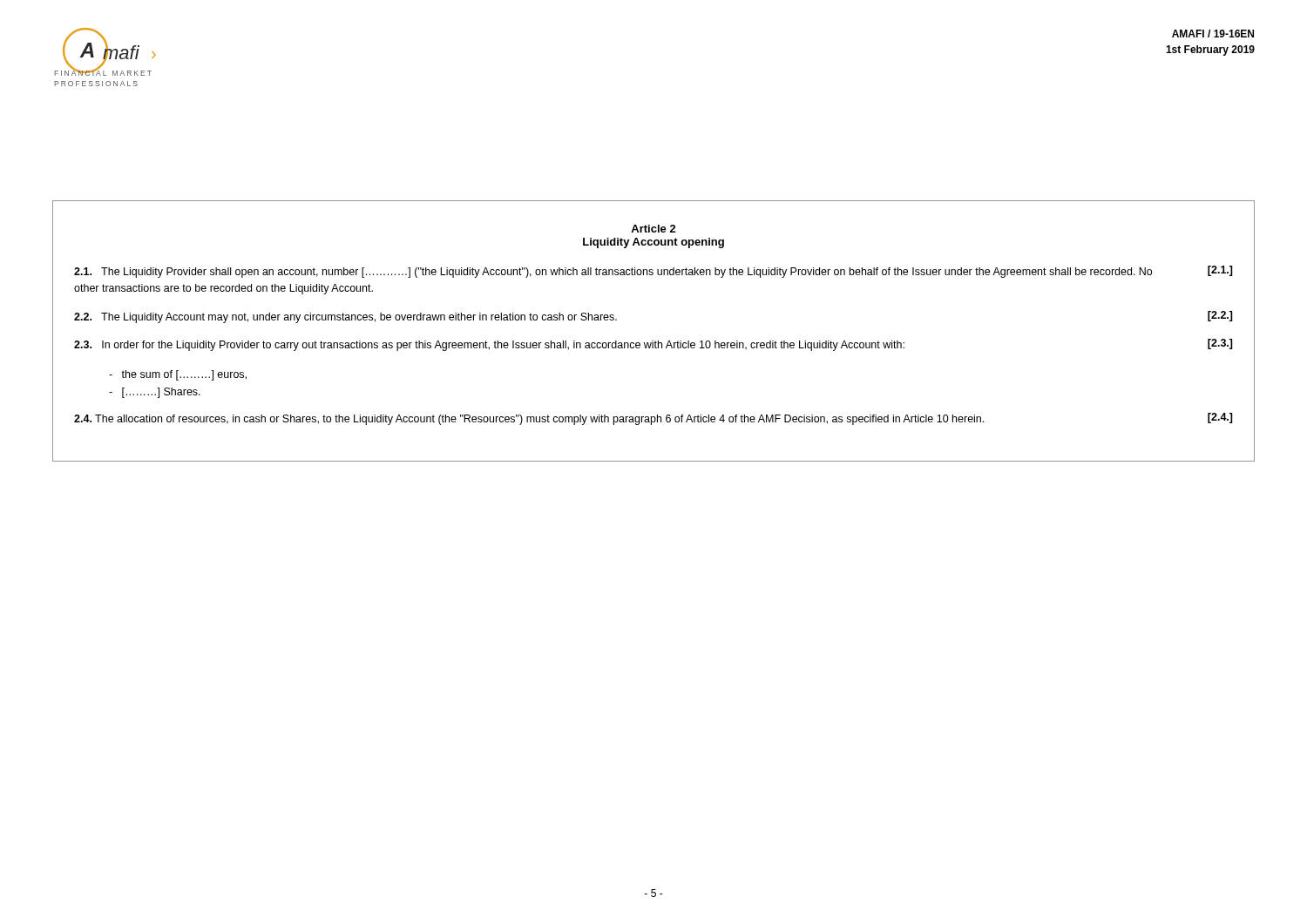The width and height of the screenshot is (1307, 924).
Task: Locate the text "- [………] Shares."
Action: point(155,392)
